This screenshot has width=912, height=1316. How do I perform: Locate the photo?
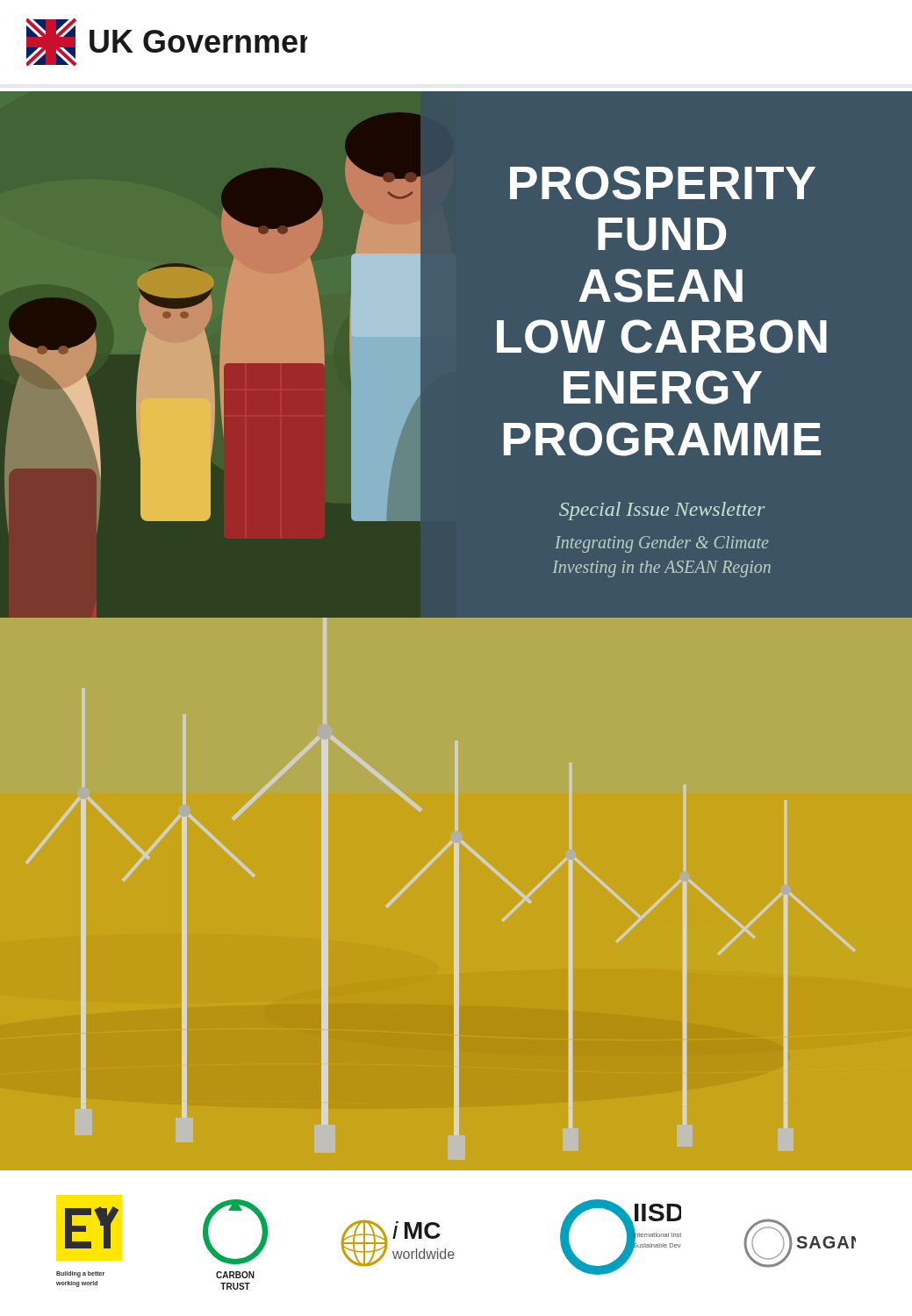(456, 631)
